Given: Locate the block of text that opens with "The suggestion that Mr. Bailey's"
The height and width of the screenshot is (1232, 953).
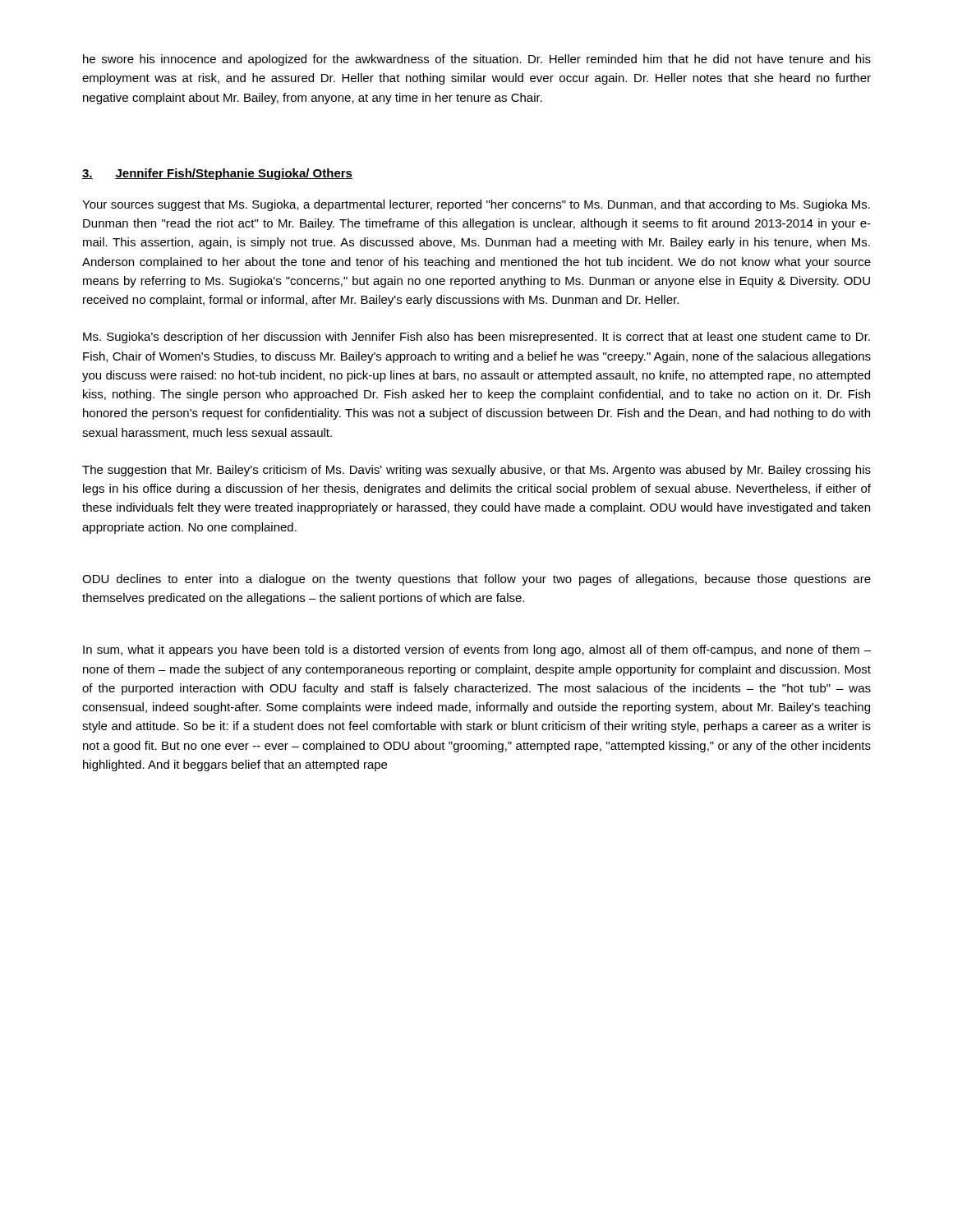Looking at the screenshot, I should [476, 498].
